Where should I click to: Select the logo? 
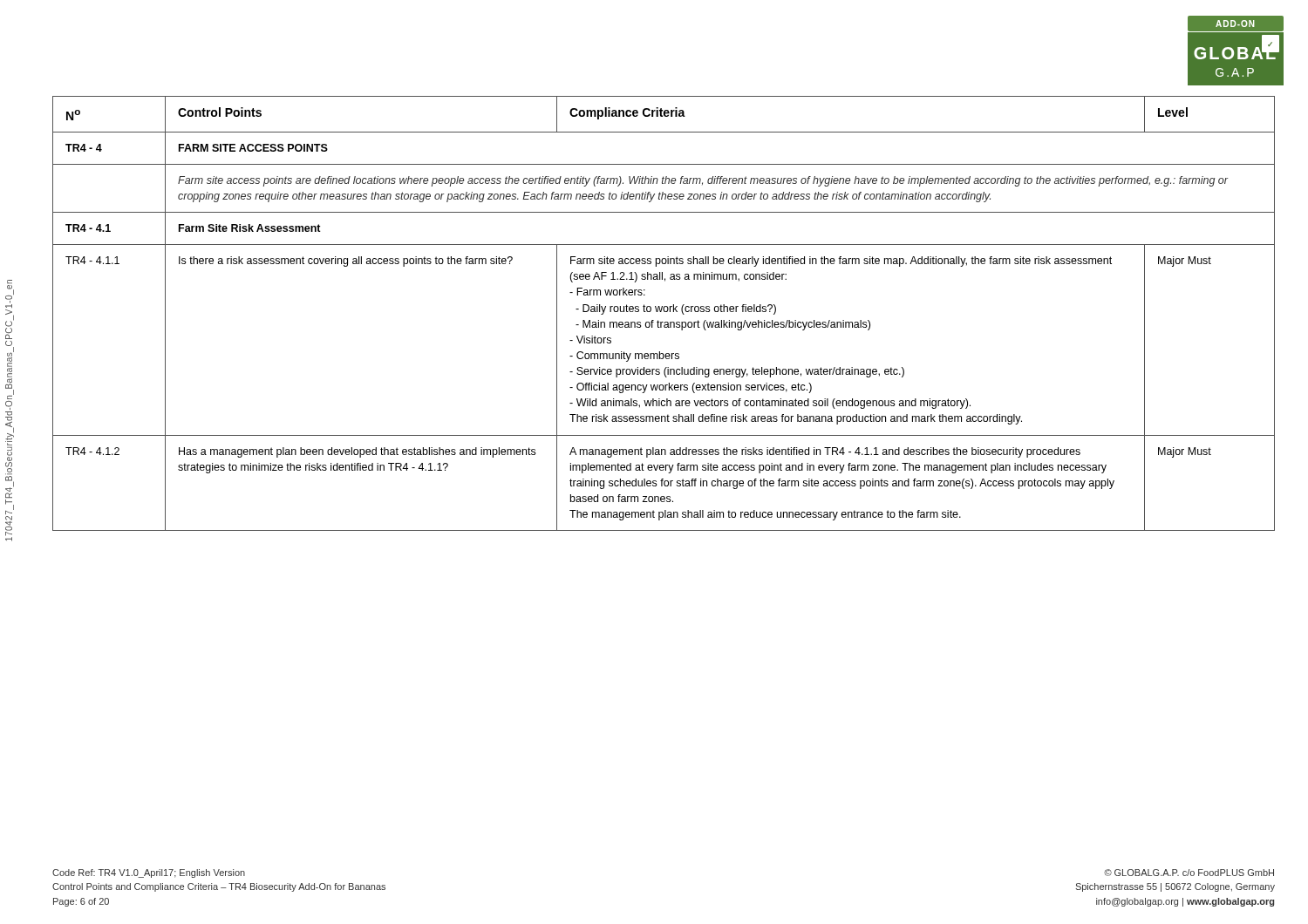(1236, 51)
